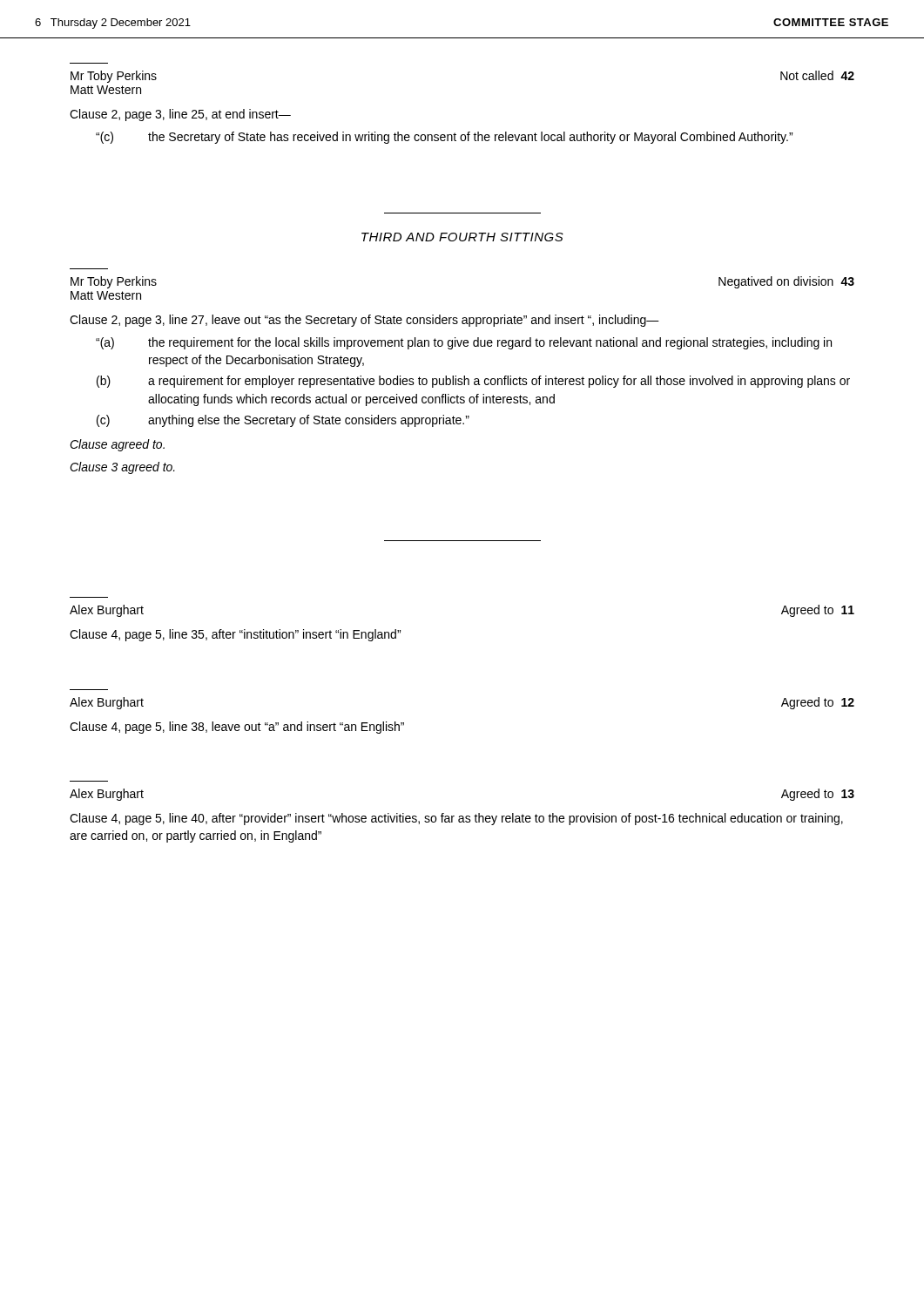924x1307 pixels.
Task: Select the text block starting "Clause 2, page 3, line 25,"
Action: coord(180,114)
